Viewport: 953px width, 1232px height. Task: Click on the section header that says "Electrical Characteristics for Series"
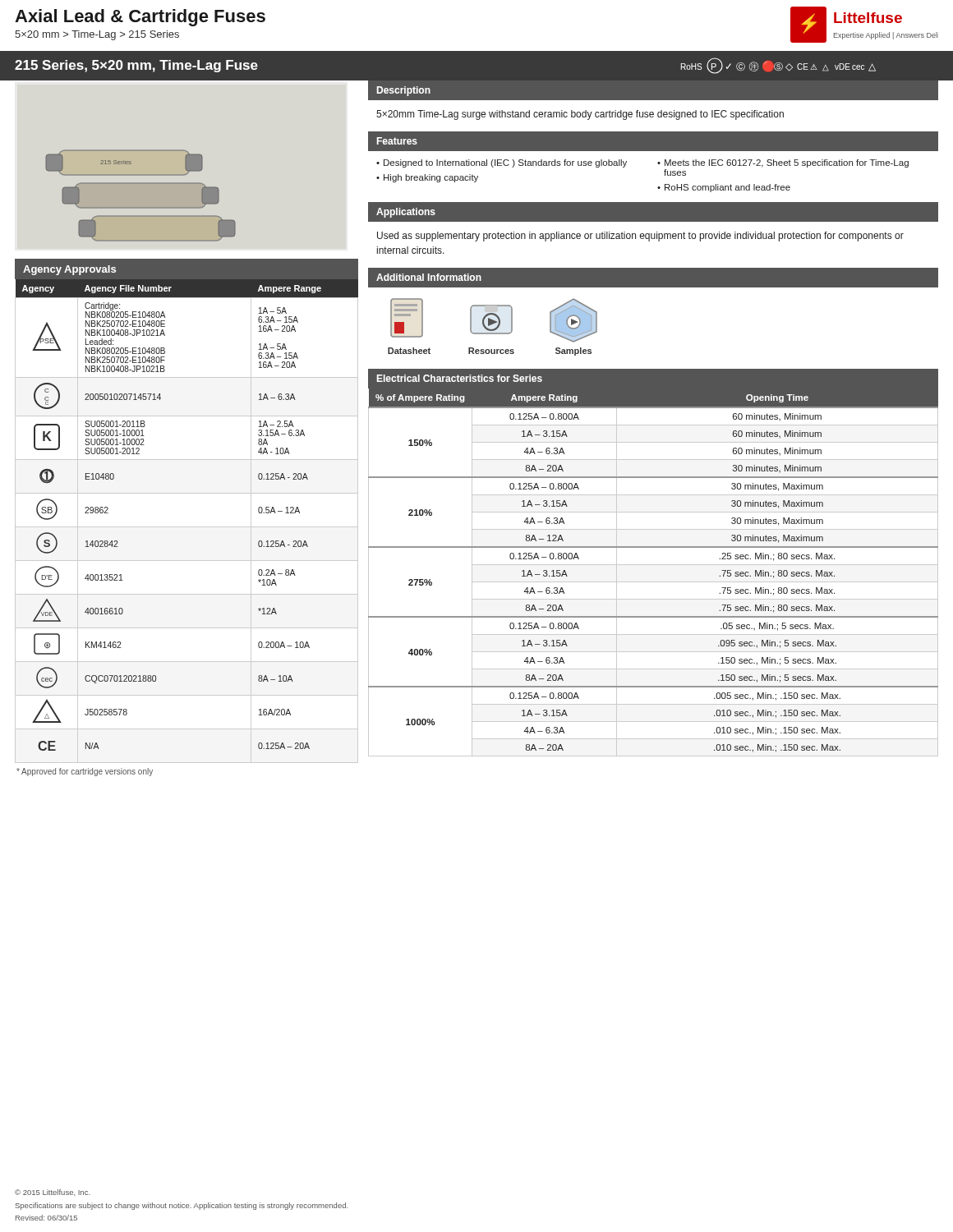tap(459, 379)
